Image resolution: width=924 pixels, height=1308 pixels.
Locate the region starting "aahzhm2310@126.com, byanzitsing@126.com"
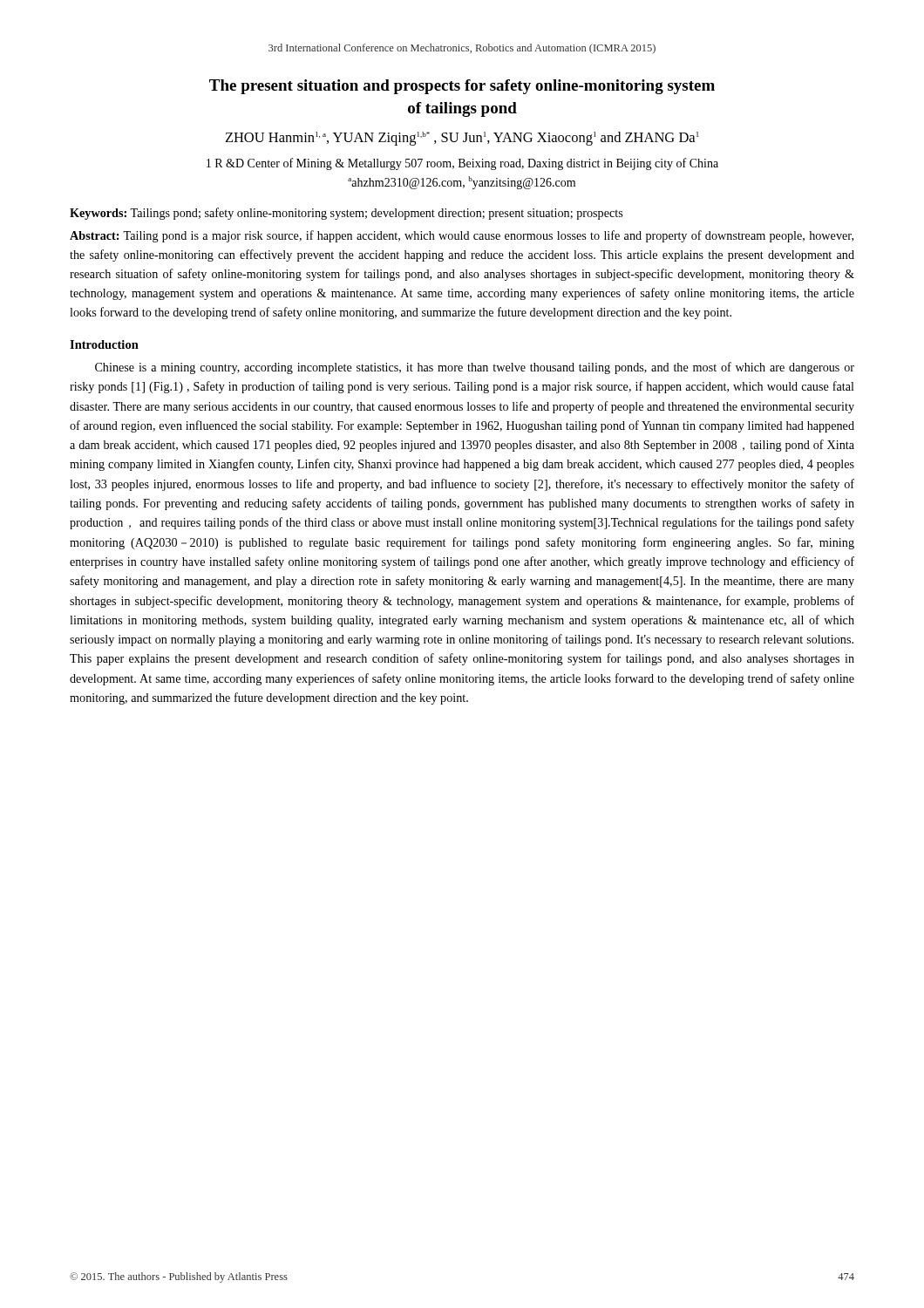(x=462, y=182)
